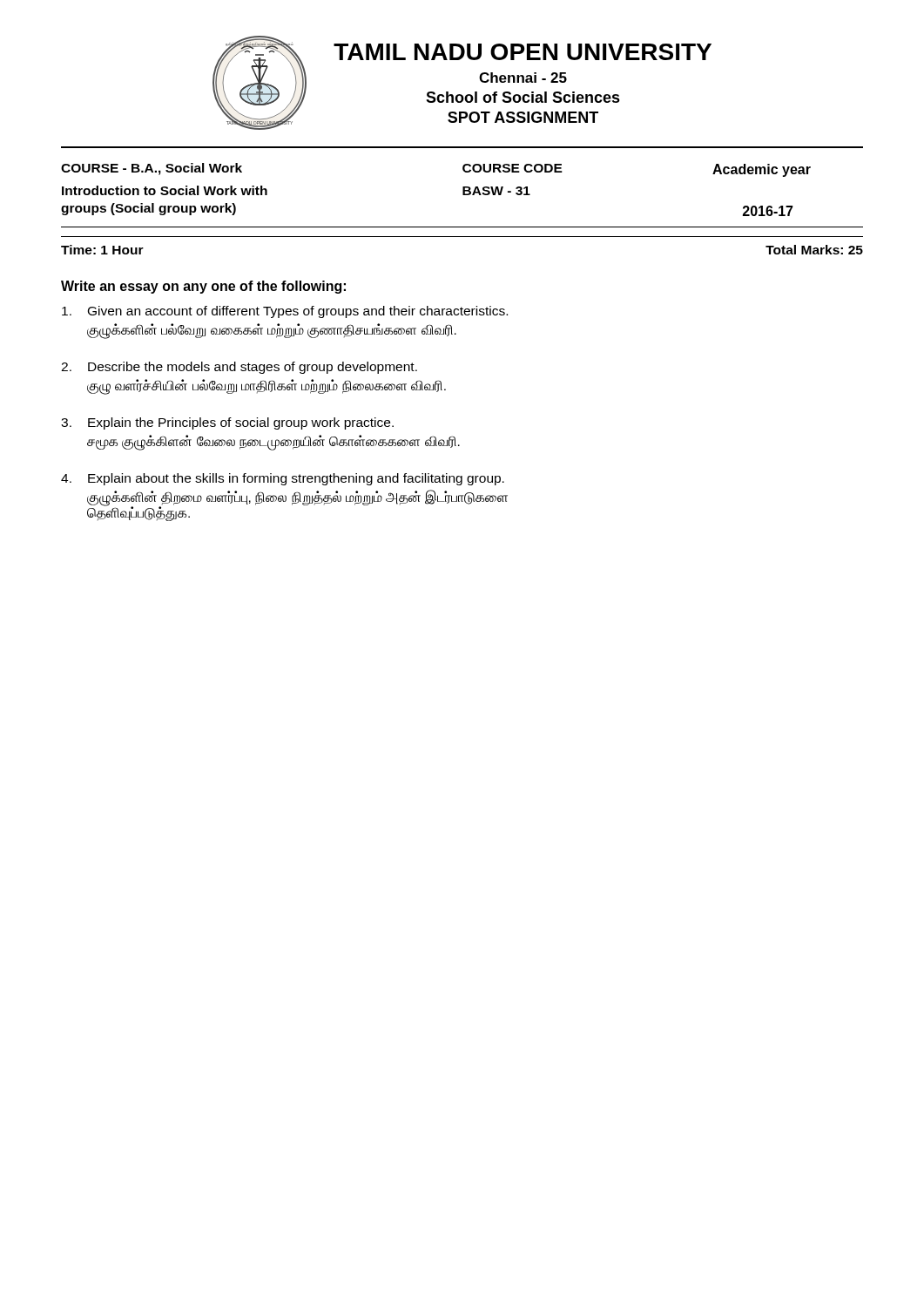
Task: Select the element starting "Describe the models and stages of"
Action: [x=253, y=368]
